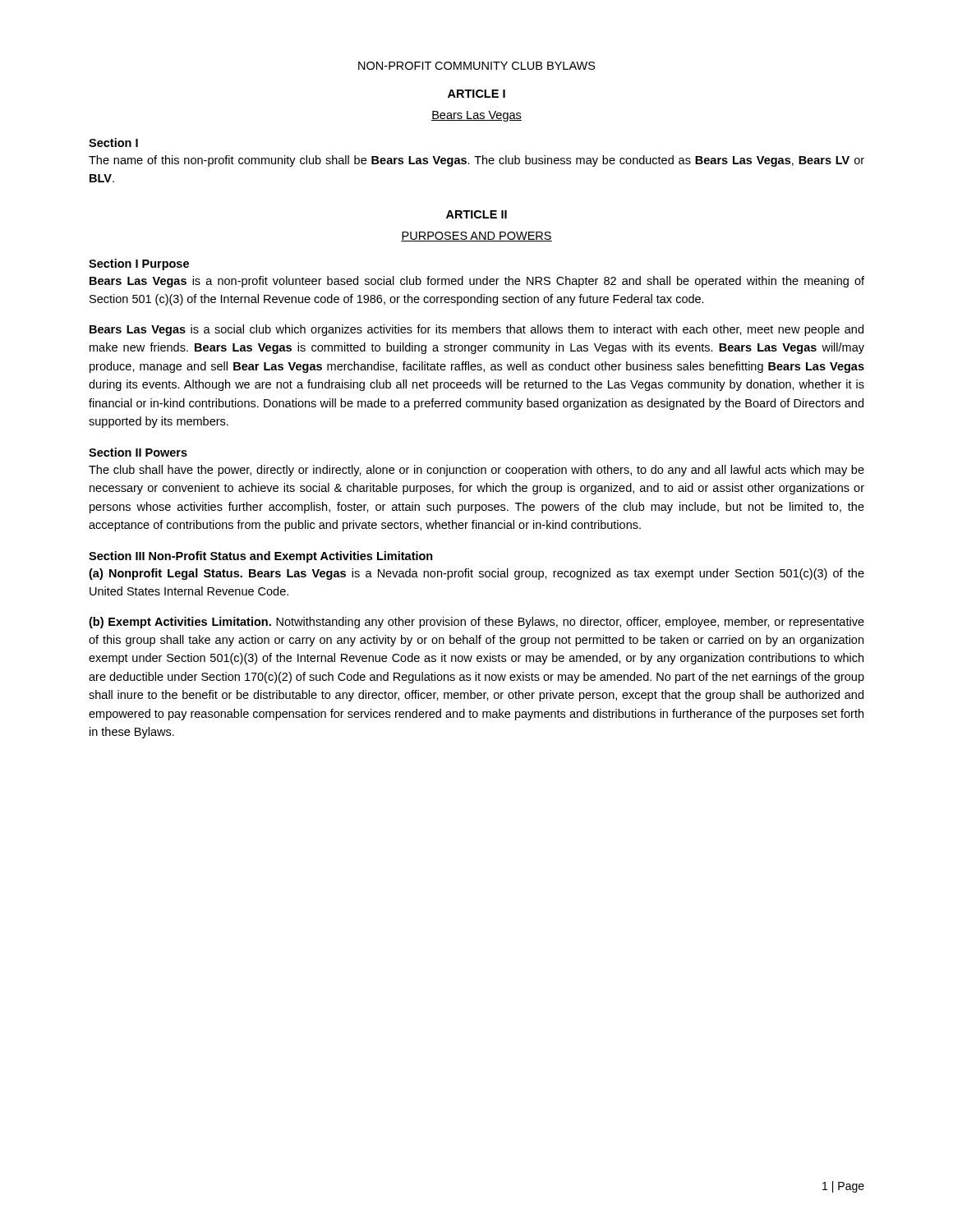Image resolution: width=953 pixels, height=1232 pixels.
Task: Click on the section header that says "ARTICLE II"
Action: pos(476,214)
